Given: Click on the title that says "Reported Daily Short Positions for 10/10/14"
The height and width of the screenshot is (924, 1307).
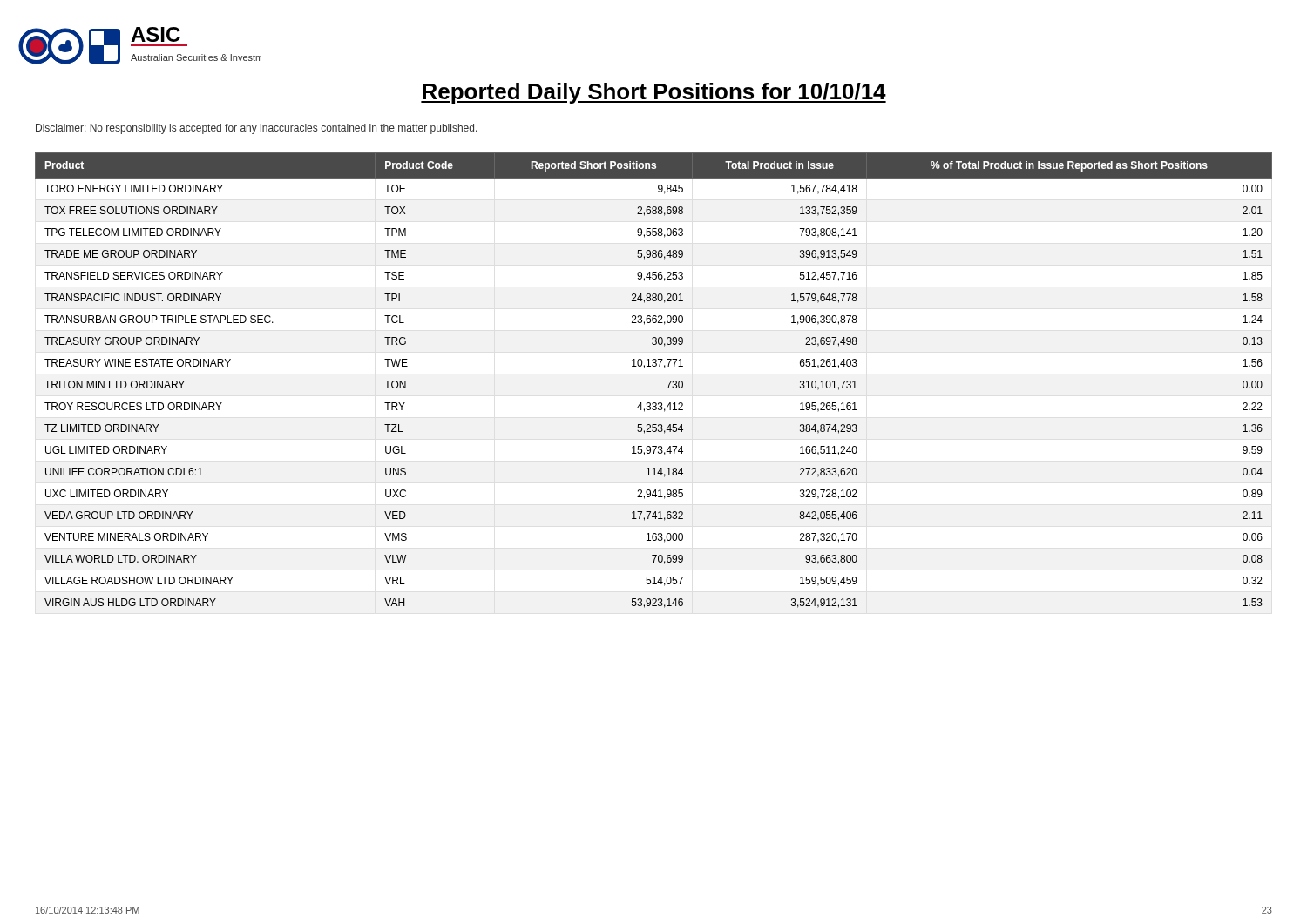Looking at the screenshot, I should pyautogui.click(x=654, y=92).
